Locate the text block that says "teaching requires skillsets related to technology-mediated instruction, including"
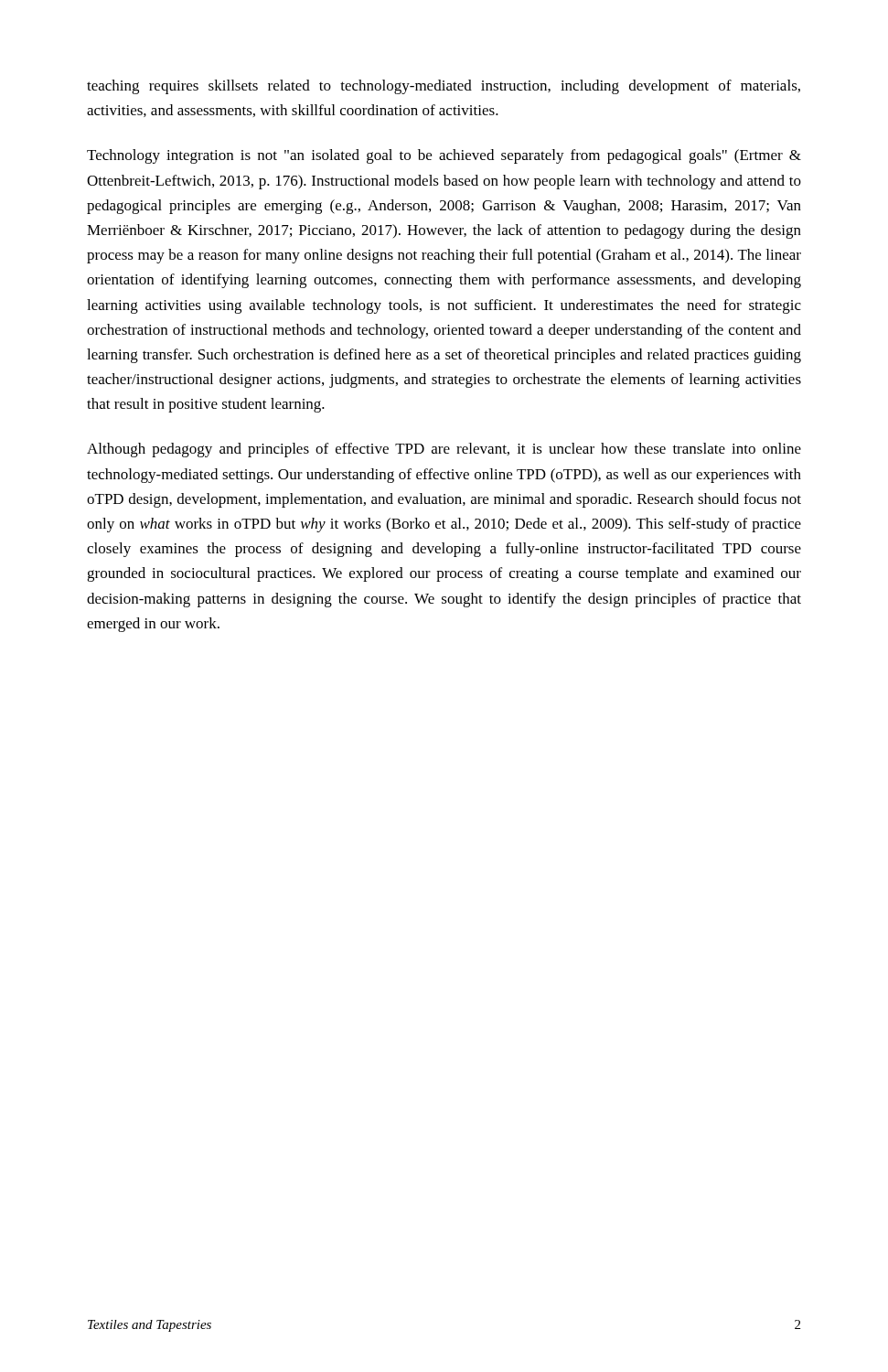Screen dimensions: 1372x888 (444, 98)
